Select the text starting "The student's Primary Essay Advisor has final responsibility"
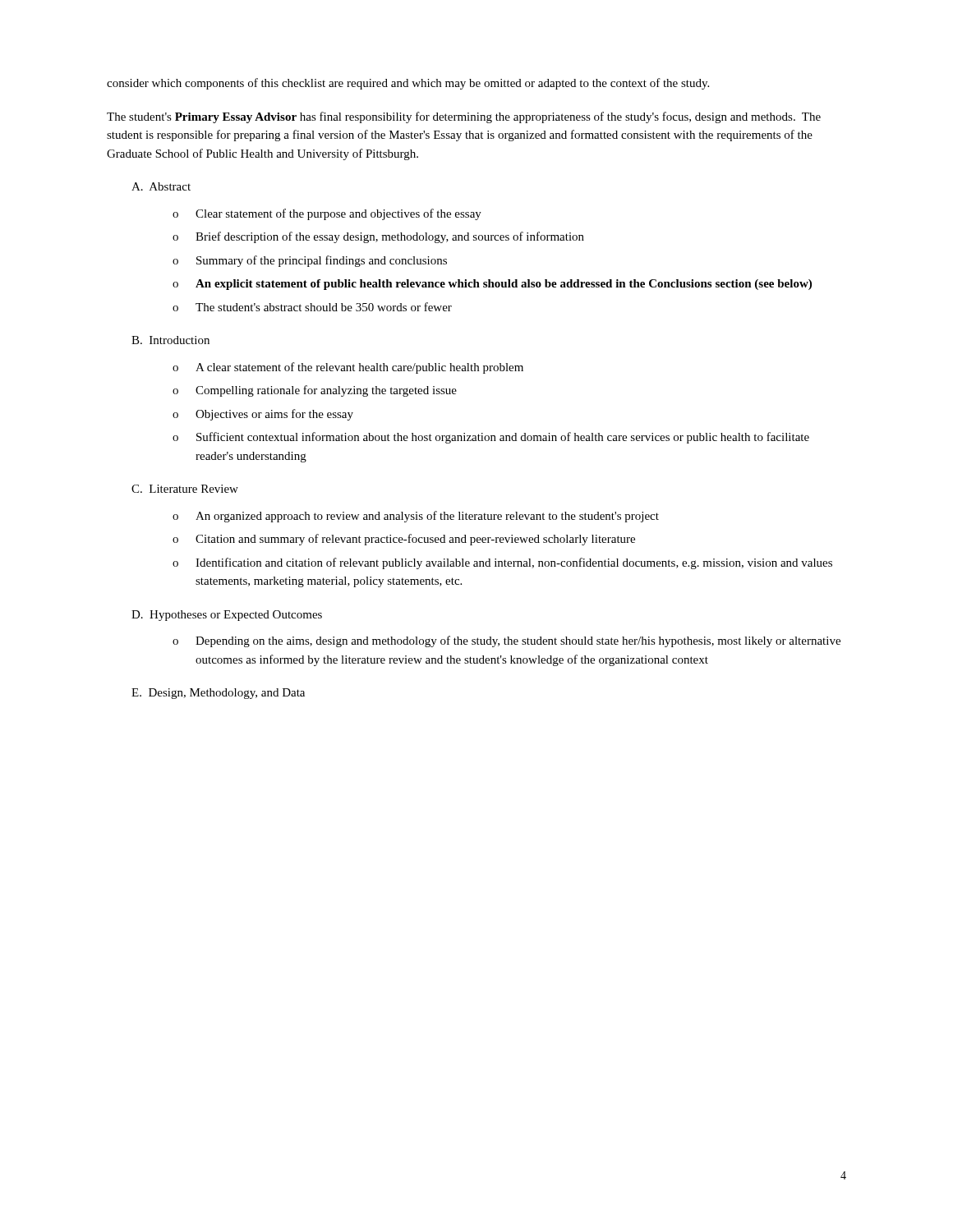Viewport: 953px width, 1232px height. (464, 135)
